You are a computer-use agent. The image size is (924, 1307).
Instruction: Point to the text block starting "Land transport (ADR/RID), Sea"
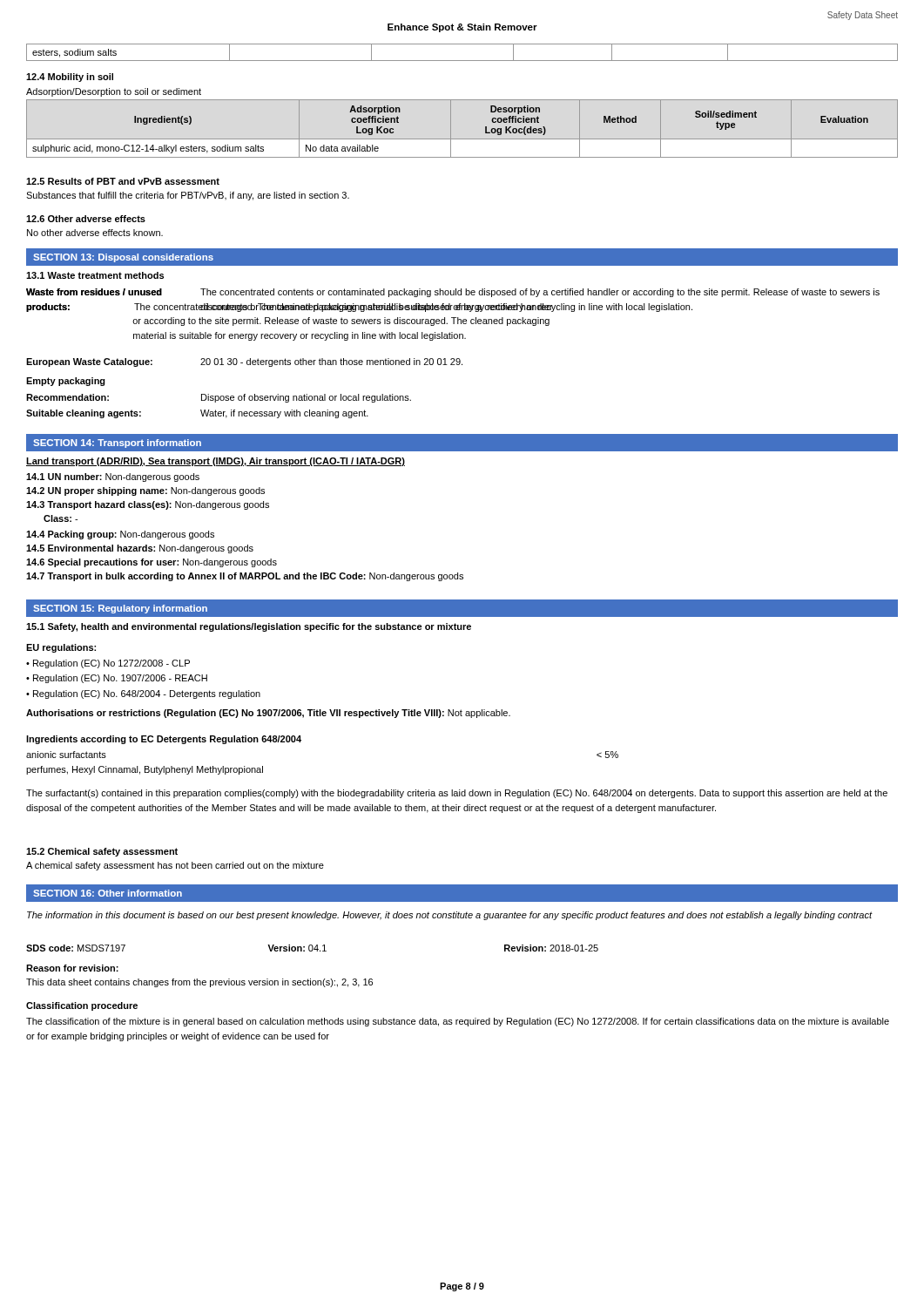[216, 461]
